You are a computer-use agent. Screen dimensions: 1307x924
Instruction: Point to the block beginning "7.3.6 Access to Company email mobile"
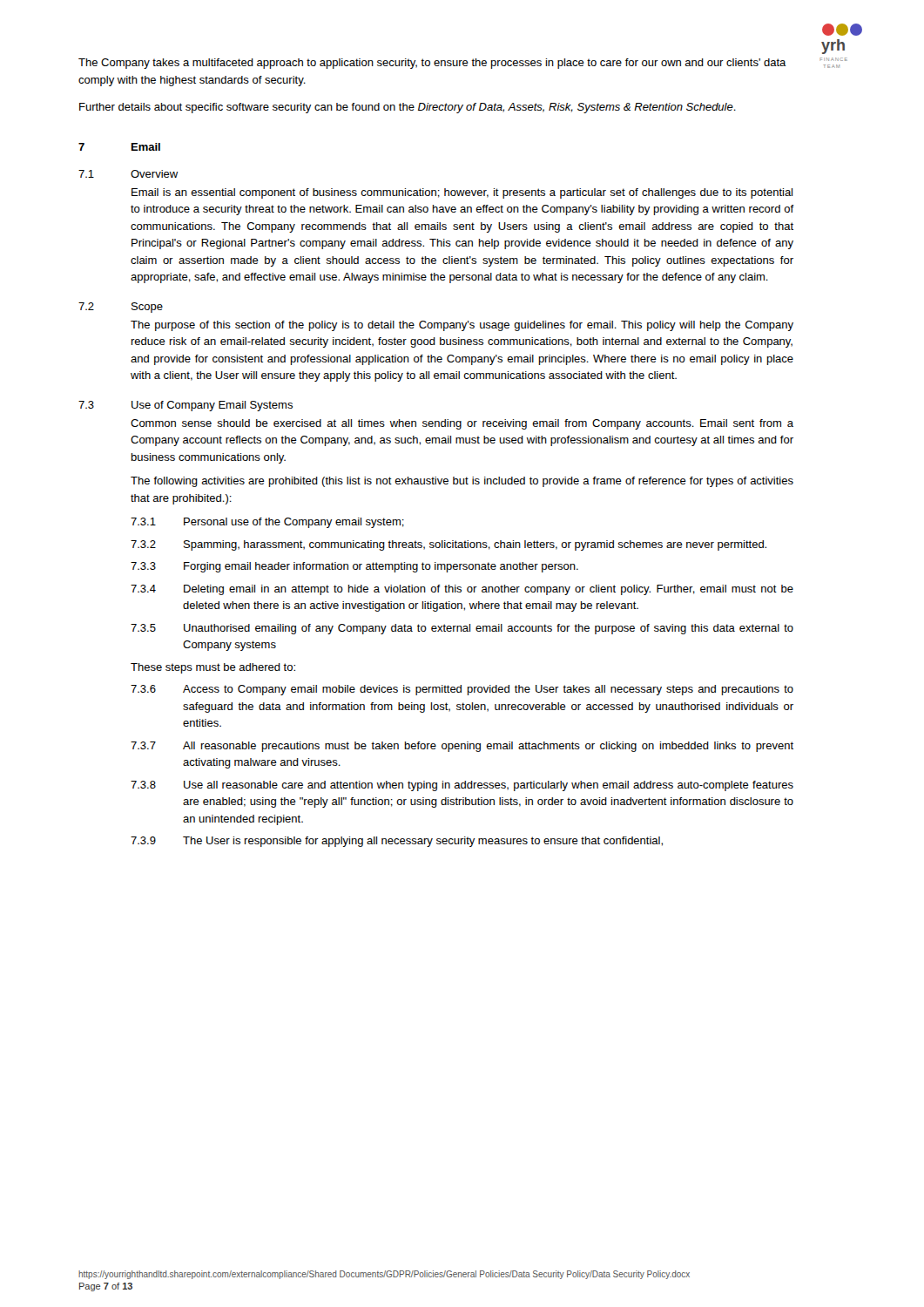point(462,706)
